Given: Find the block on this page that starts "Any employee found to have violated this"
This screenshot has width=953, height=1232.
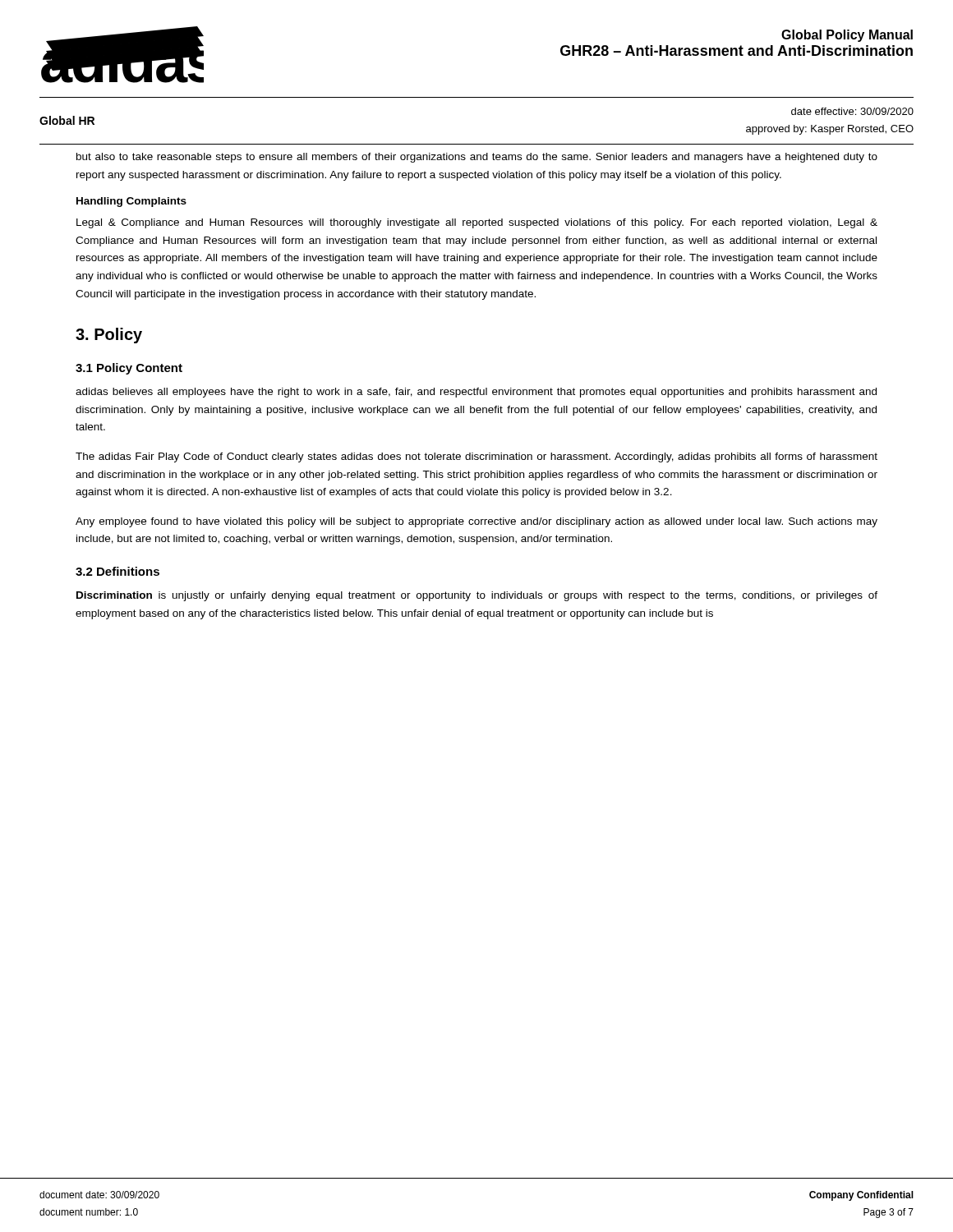Looking at the screenshot, I should click(x=476, y=530).
